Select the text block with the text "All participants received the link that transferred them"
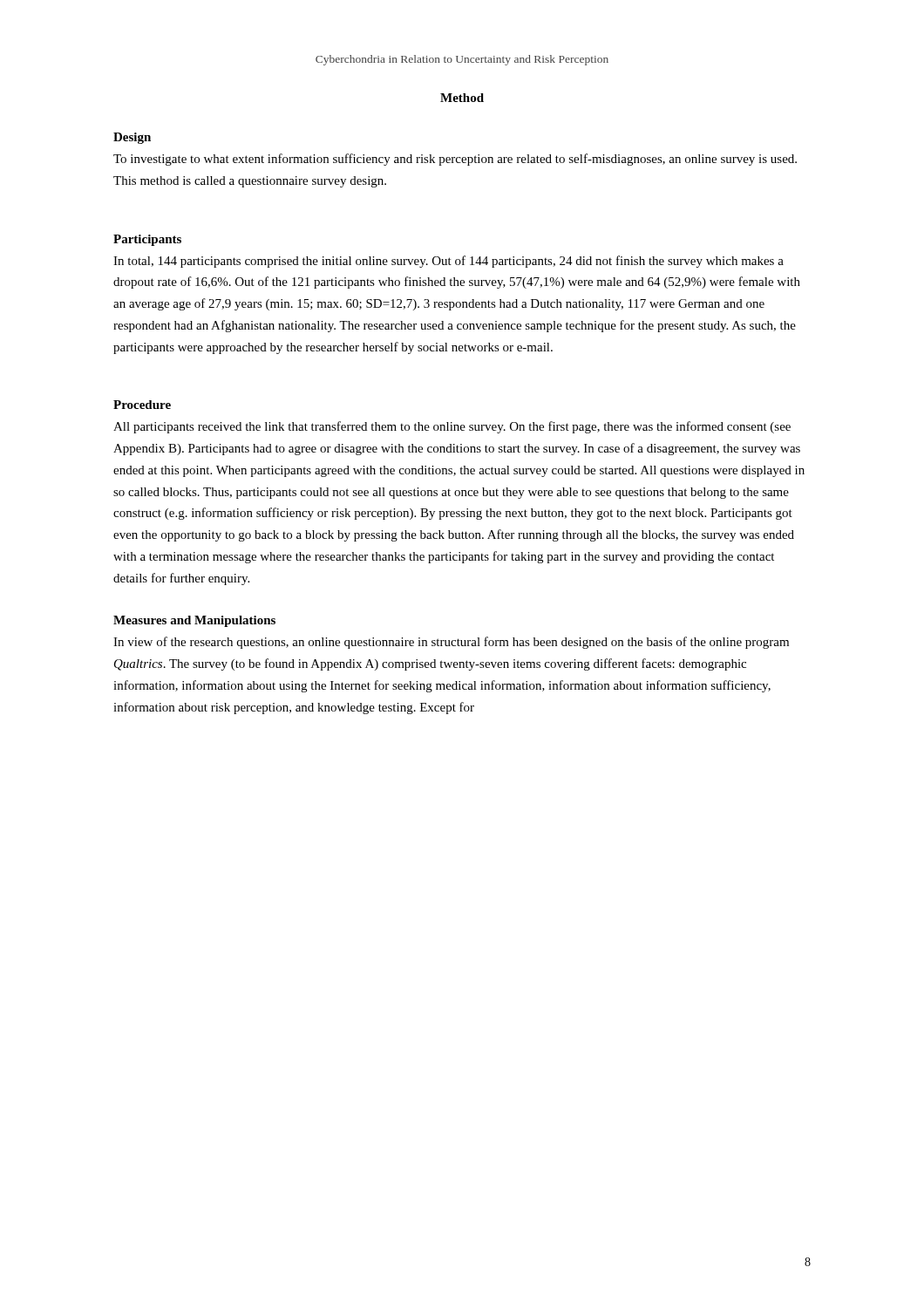This screenshot has height=1308, width=924. click(x=459, y=502)
